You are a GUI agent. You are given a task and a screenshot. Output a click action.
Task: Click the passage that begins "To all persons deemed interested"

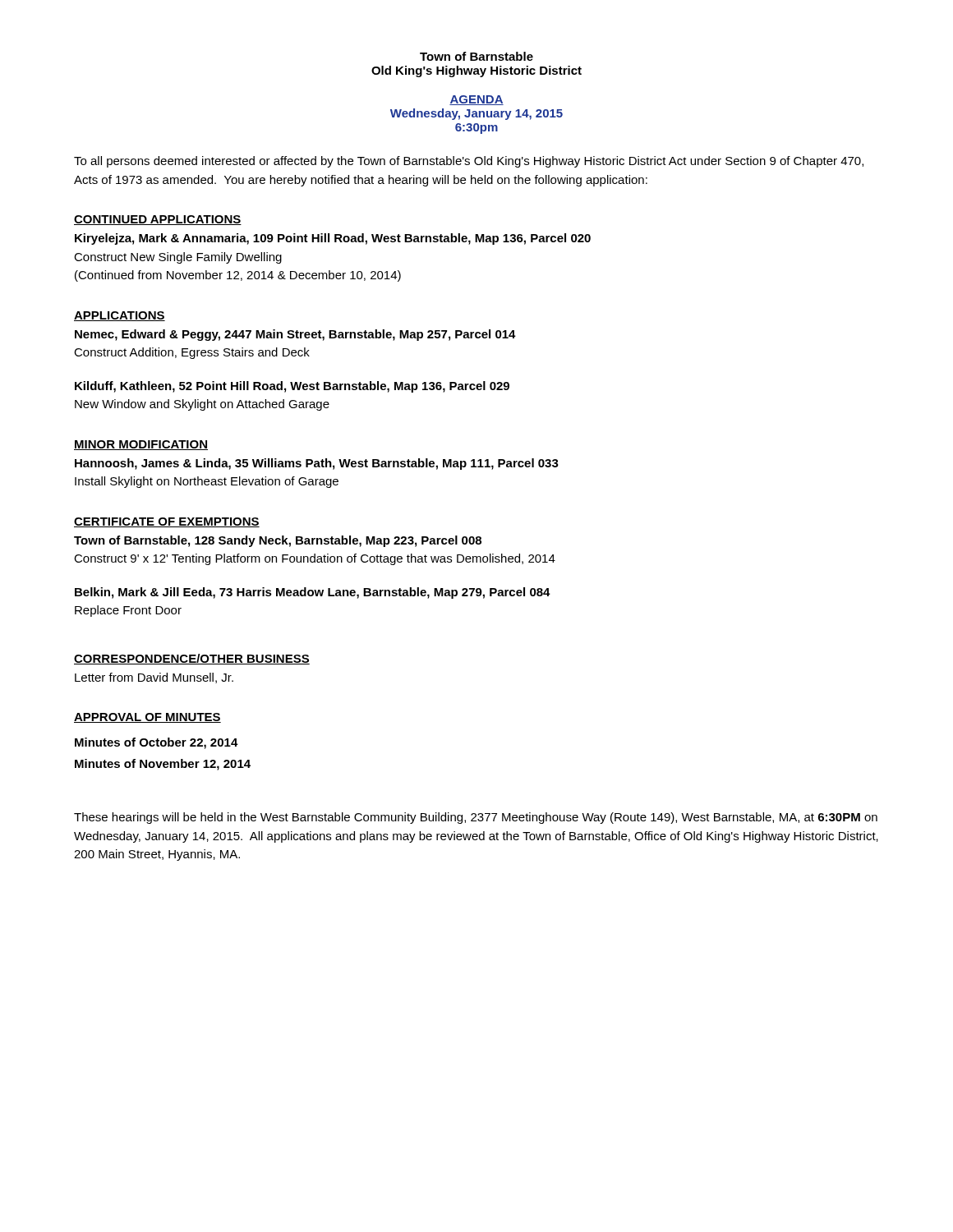coord(469,170)
